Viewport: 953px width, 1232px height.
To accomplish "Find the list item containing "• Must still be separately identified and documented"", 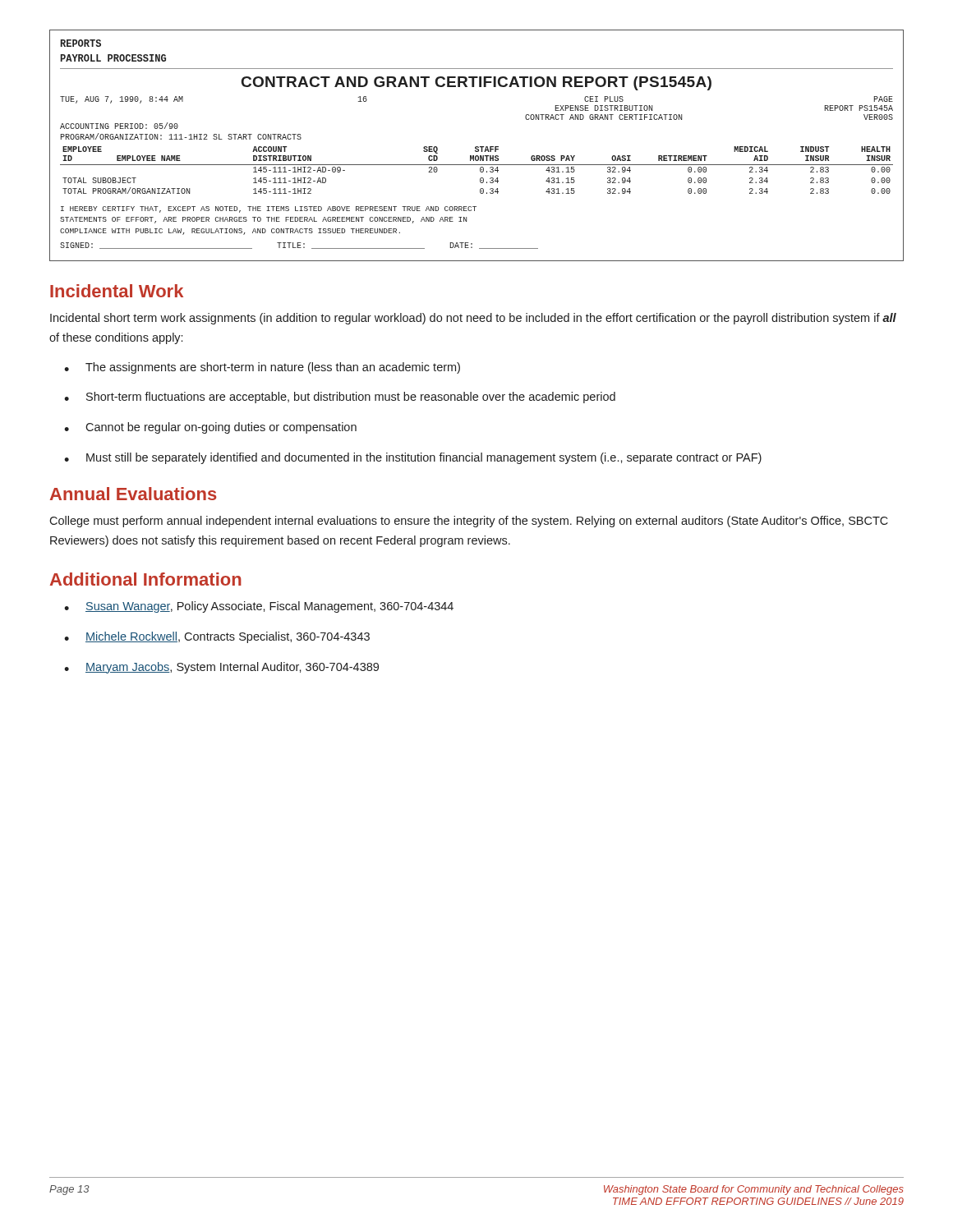I will tap(413, 461).
